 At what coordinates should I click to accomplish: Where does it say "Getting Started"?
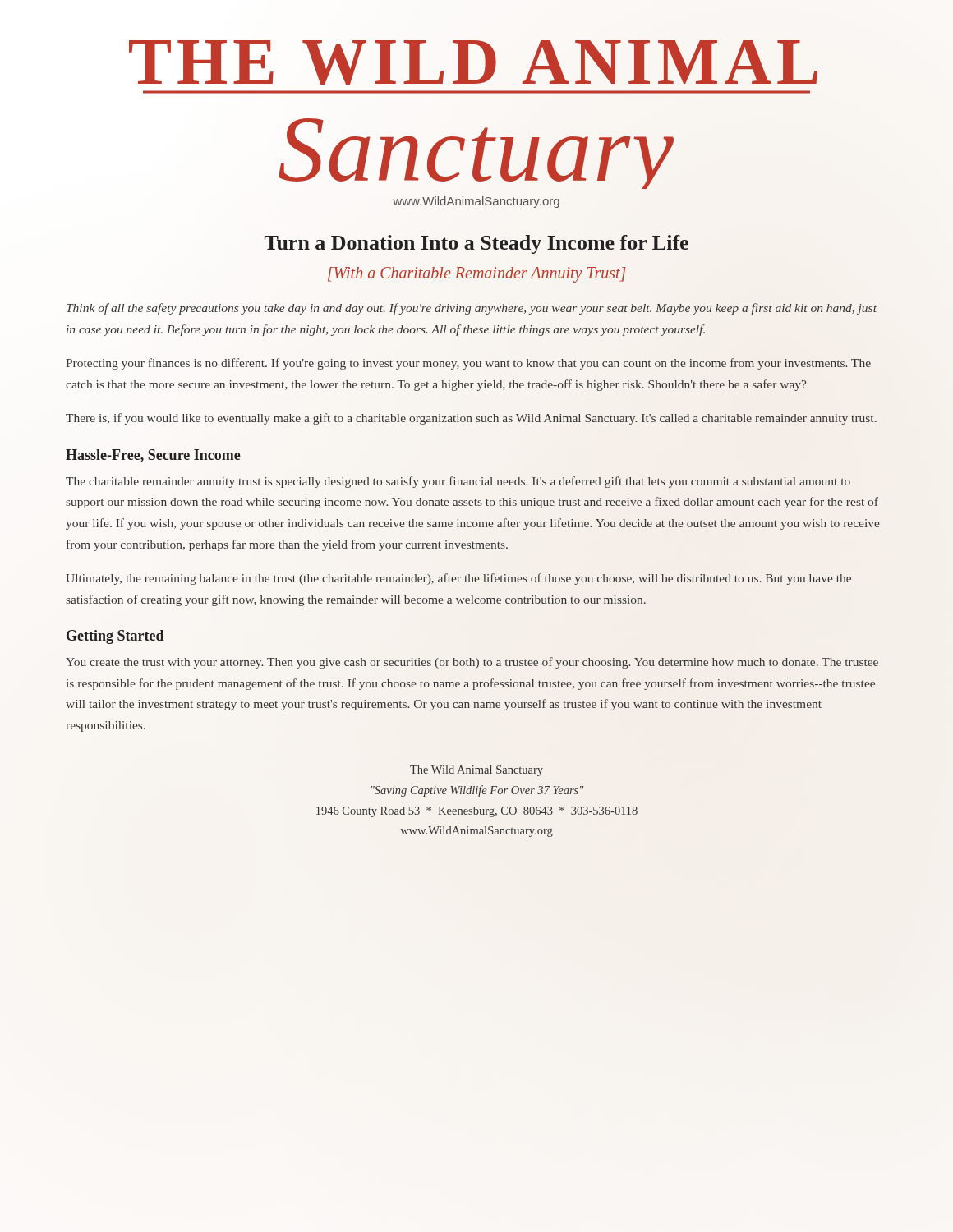tap(115, 636)
